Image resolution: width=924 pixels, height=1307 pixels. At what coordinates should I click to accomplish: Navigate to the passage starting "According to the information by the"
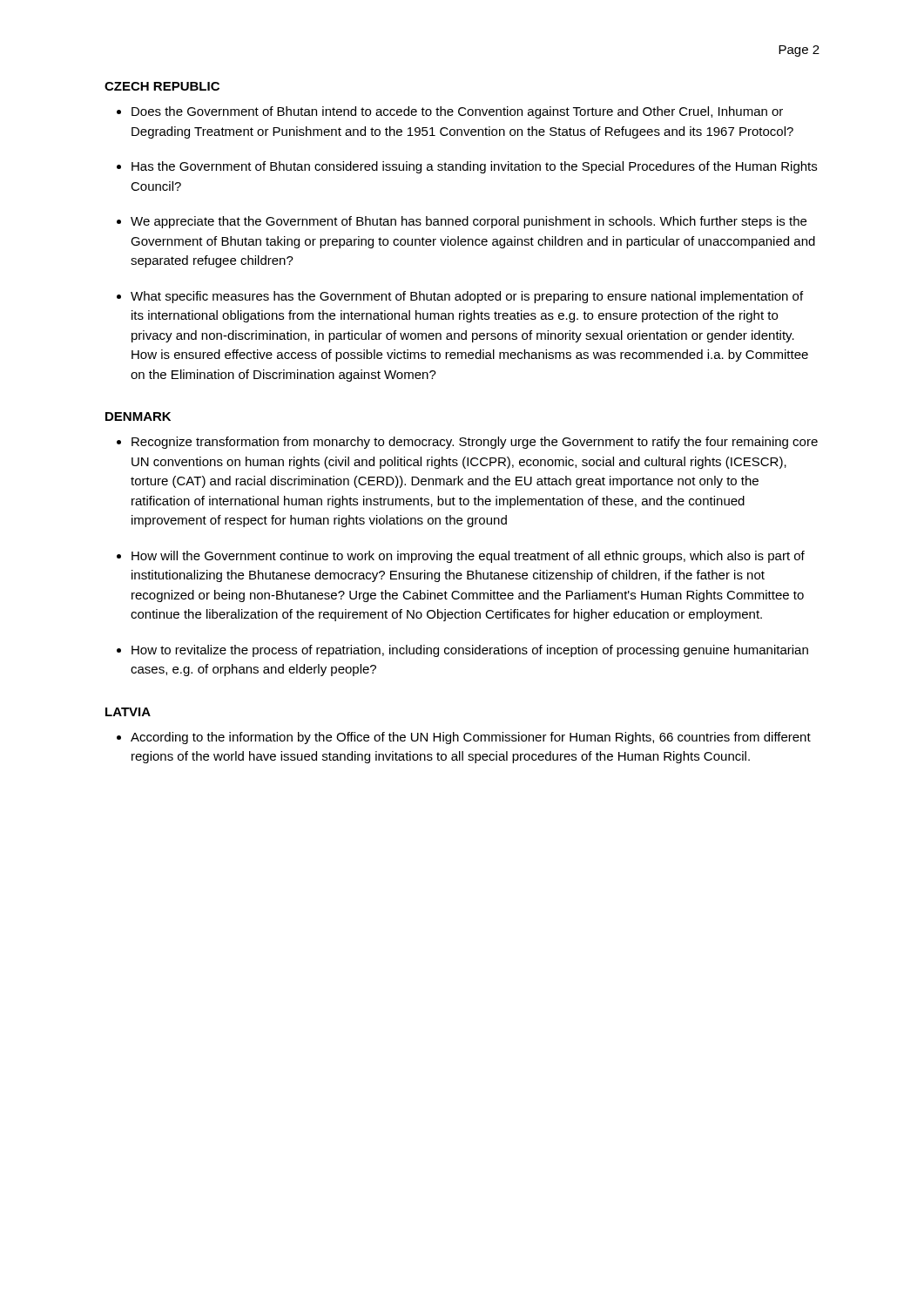pos(471,746)
